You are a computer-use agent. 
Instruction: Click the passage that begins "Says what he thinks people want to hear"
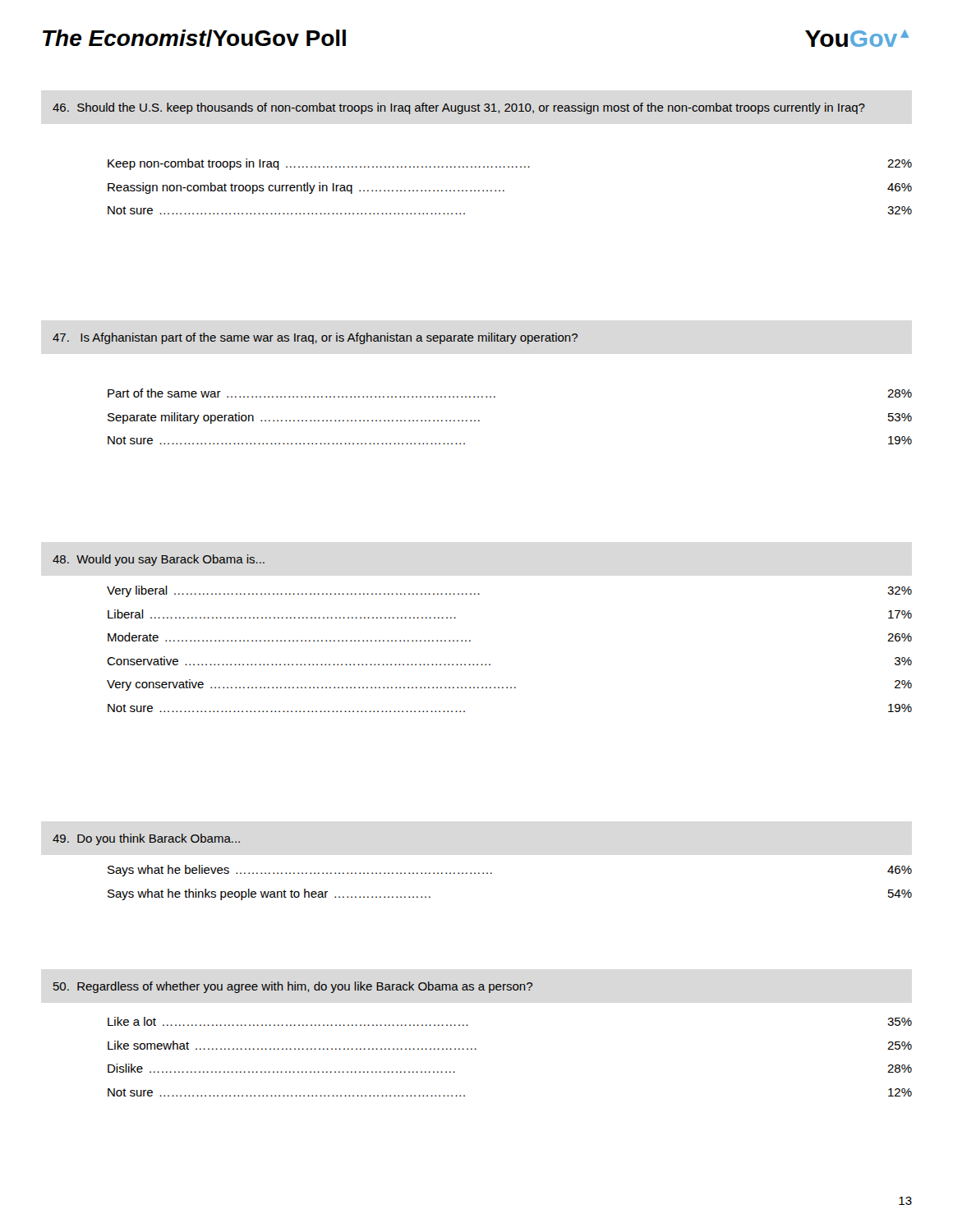211,893
